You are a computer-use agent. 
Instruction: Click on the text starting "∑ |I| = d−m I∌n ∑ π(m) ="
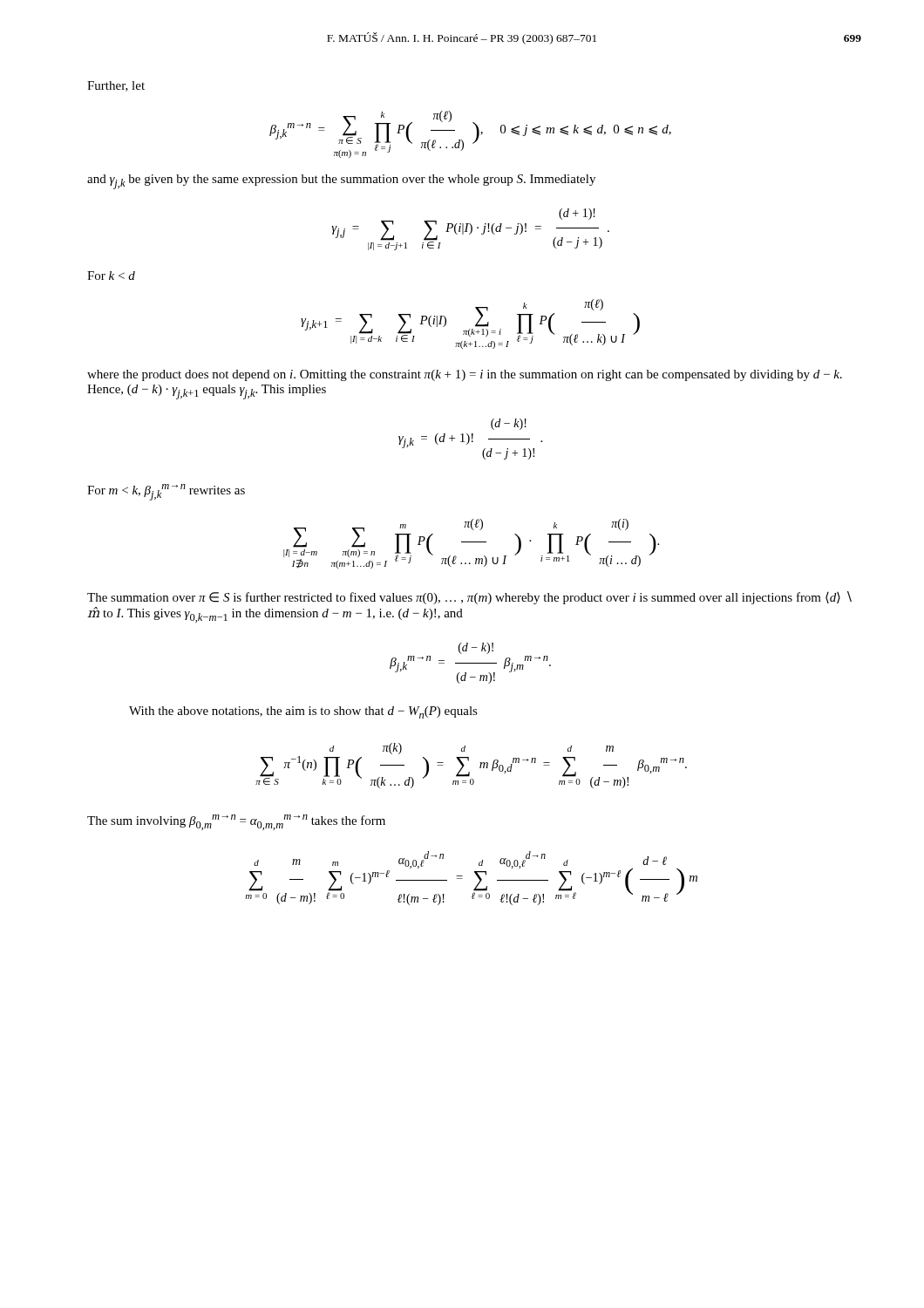[472, 542]
